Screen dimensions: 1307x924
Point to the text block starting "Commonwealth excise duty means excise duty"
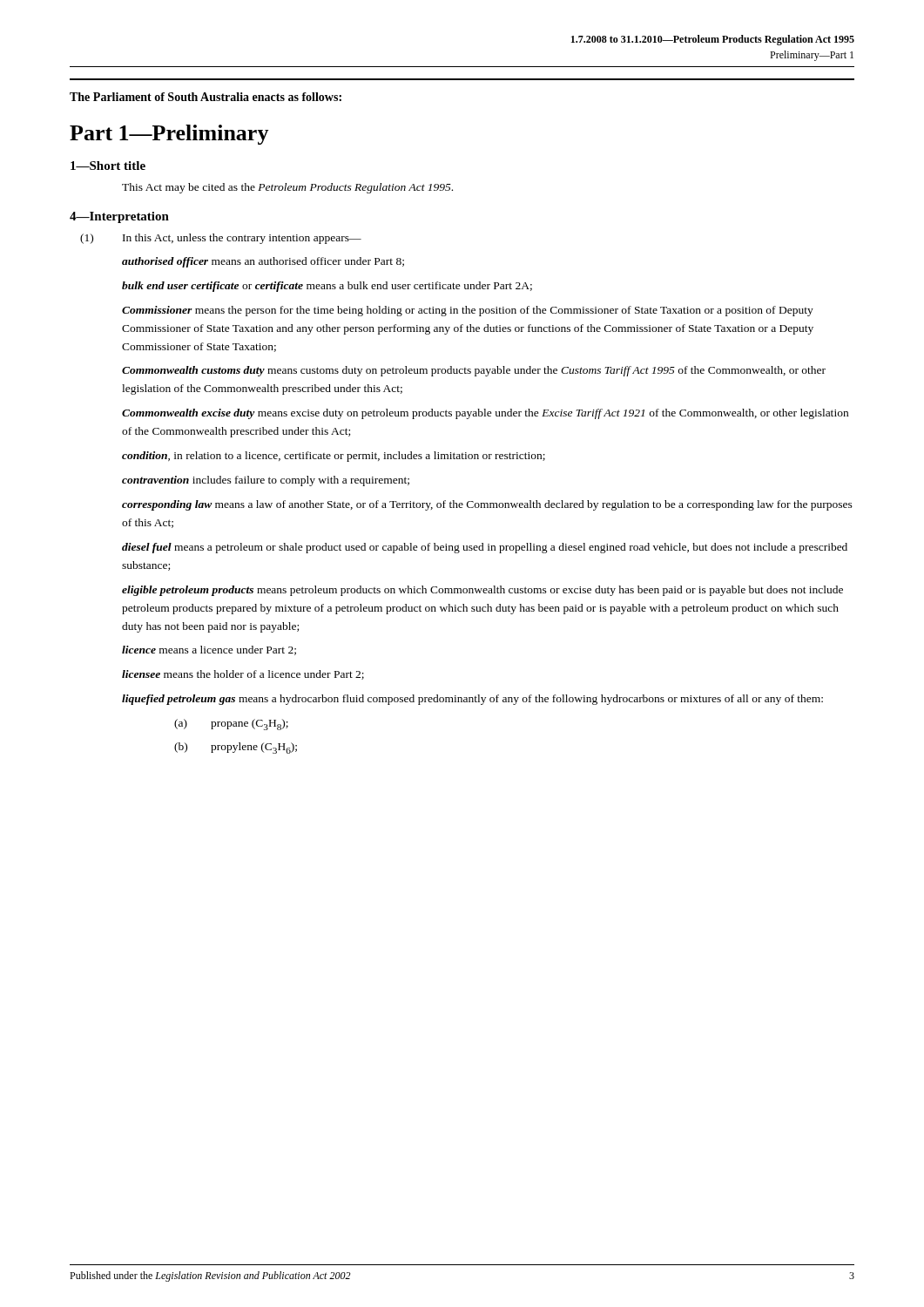[485, 422]
